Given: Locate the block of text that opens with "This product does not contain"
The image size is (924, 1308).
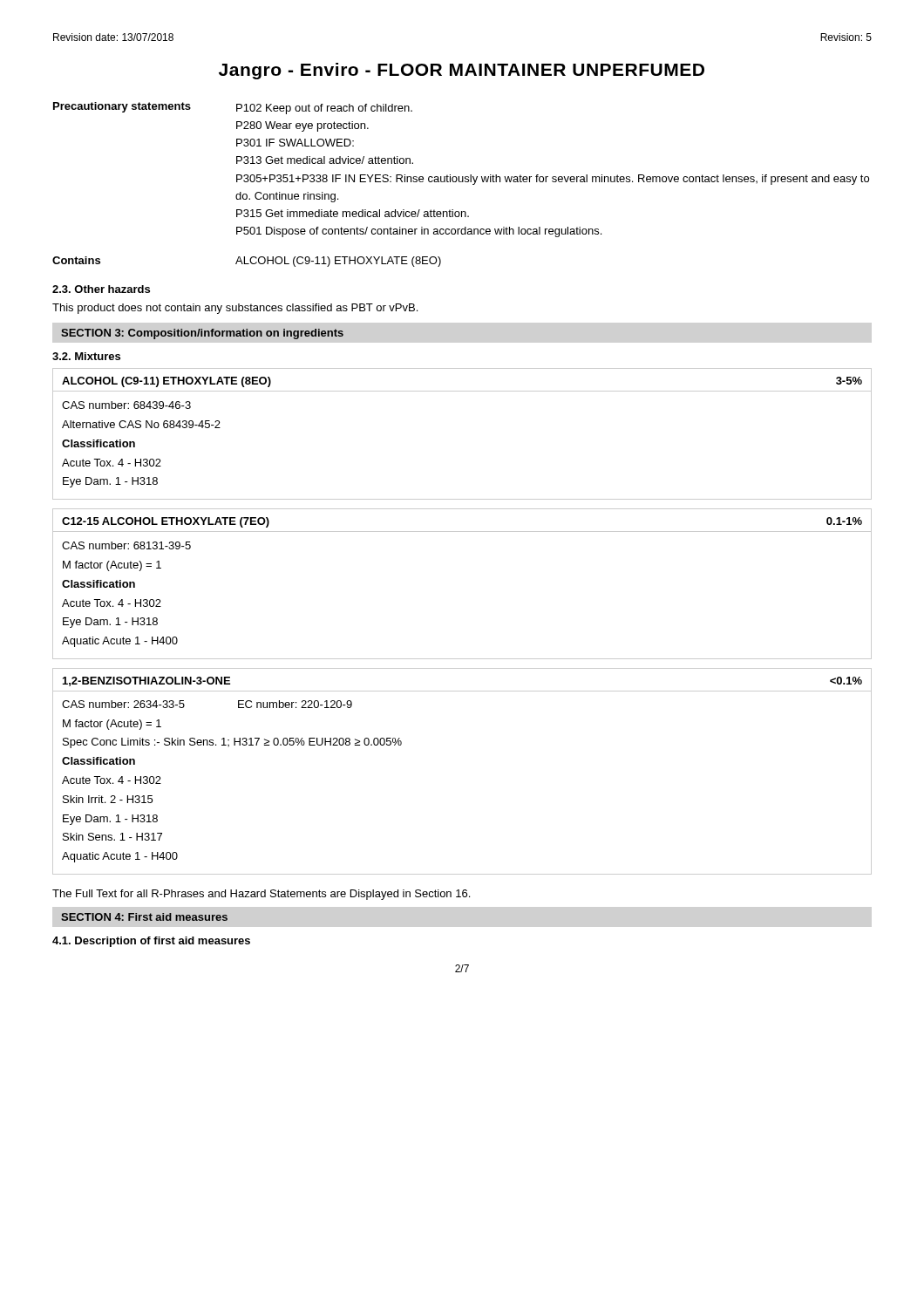Looking at the screenshot, I should [235, 308].
